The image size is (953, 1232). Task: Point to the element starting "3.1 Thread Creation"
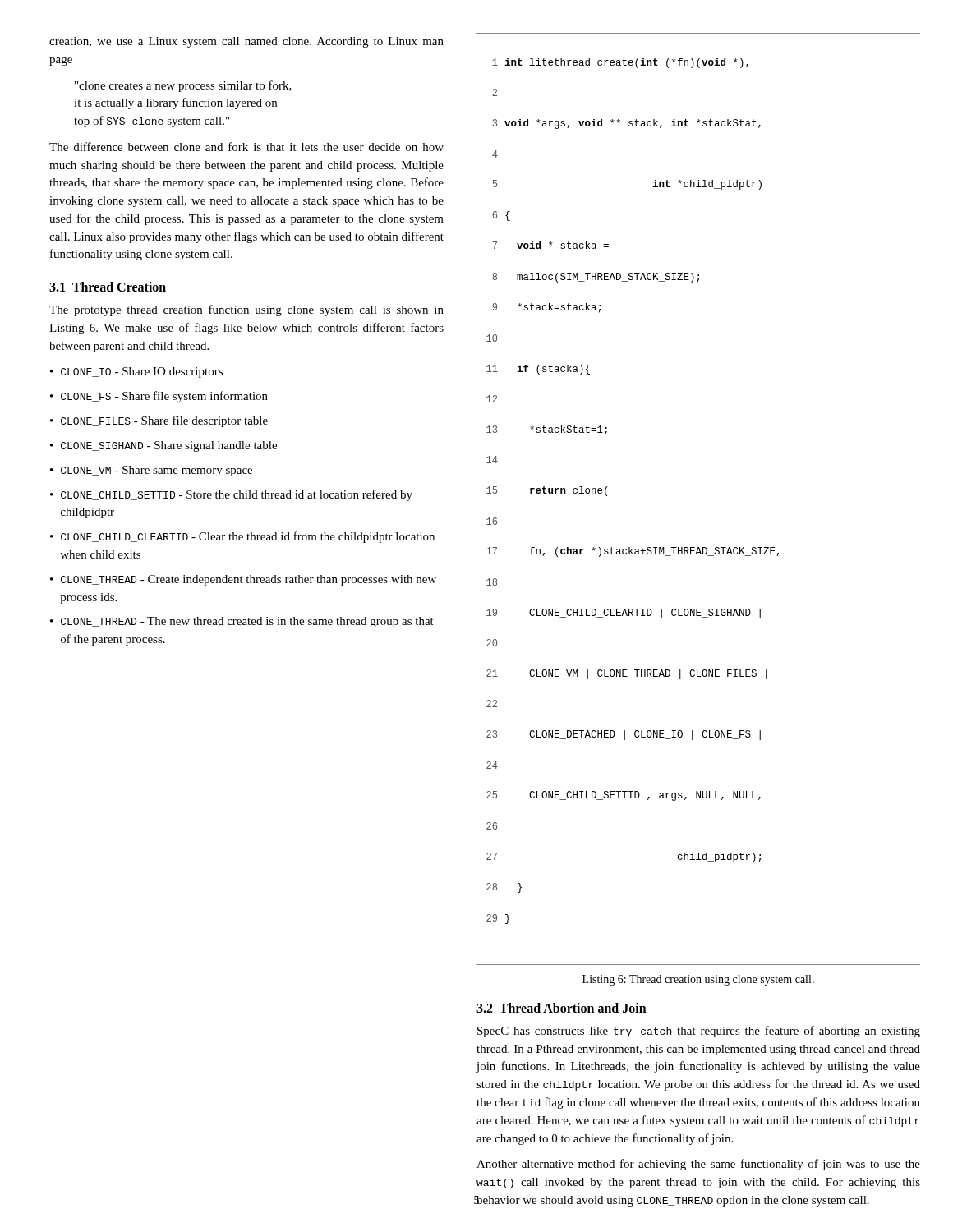coord(108,287)
